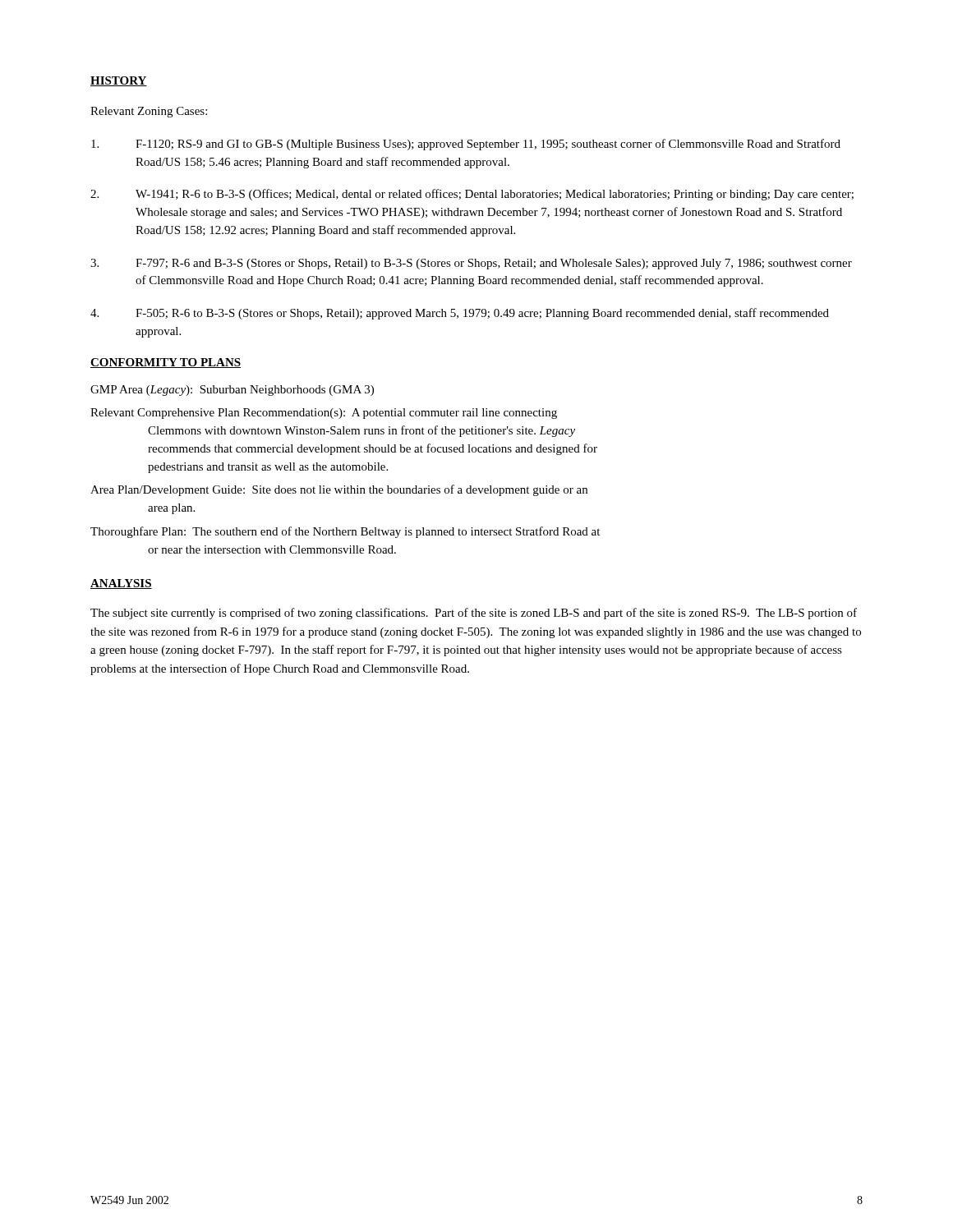Viewport: 953px width, 1232px height.
Task: Navigate to the element starting "CONFORMITY TO PLANS"
Action: [166, 362]
